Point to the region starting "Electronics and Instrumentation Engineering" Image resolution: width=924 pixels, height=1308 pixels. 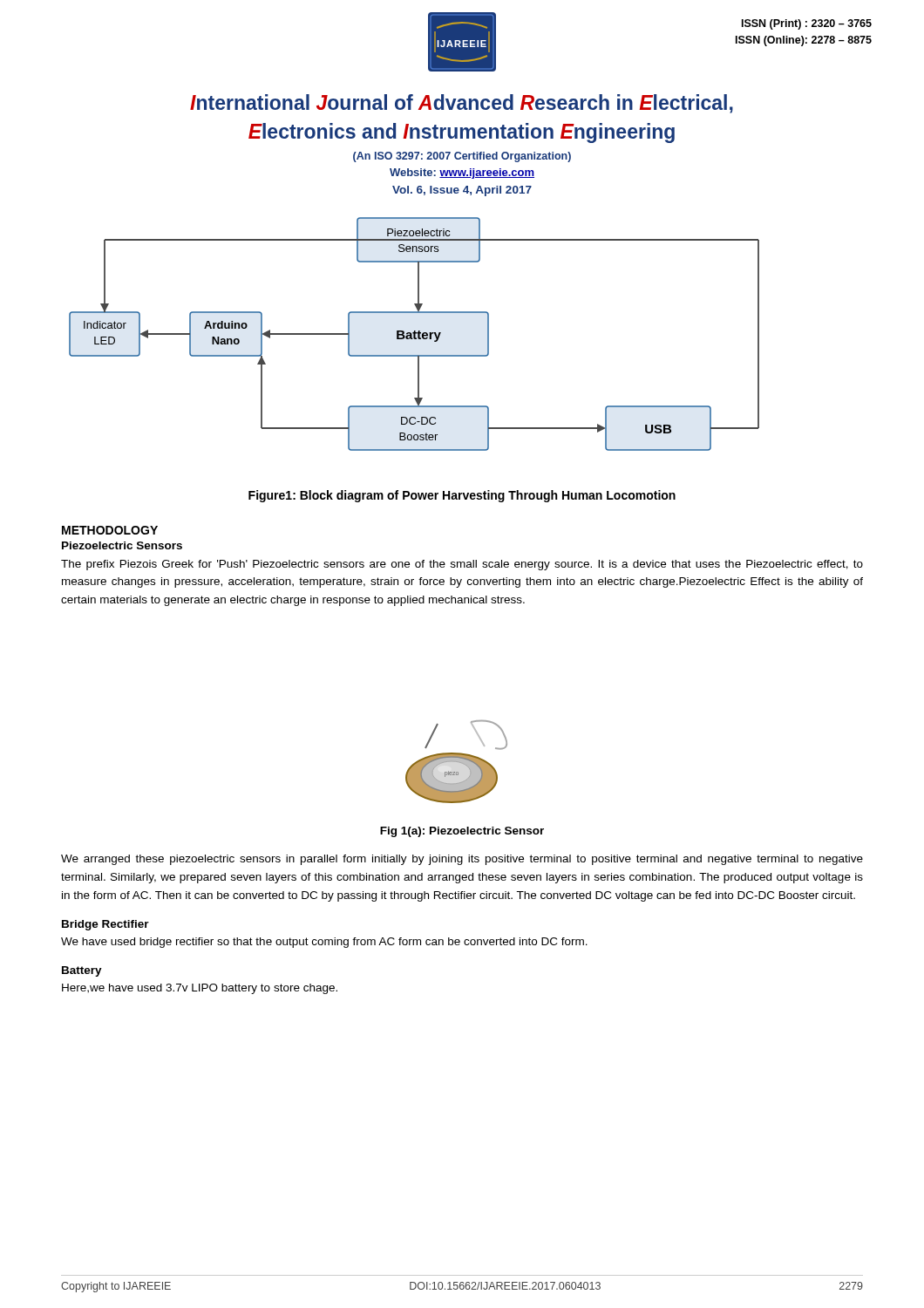[462, 132]
